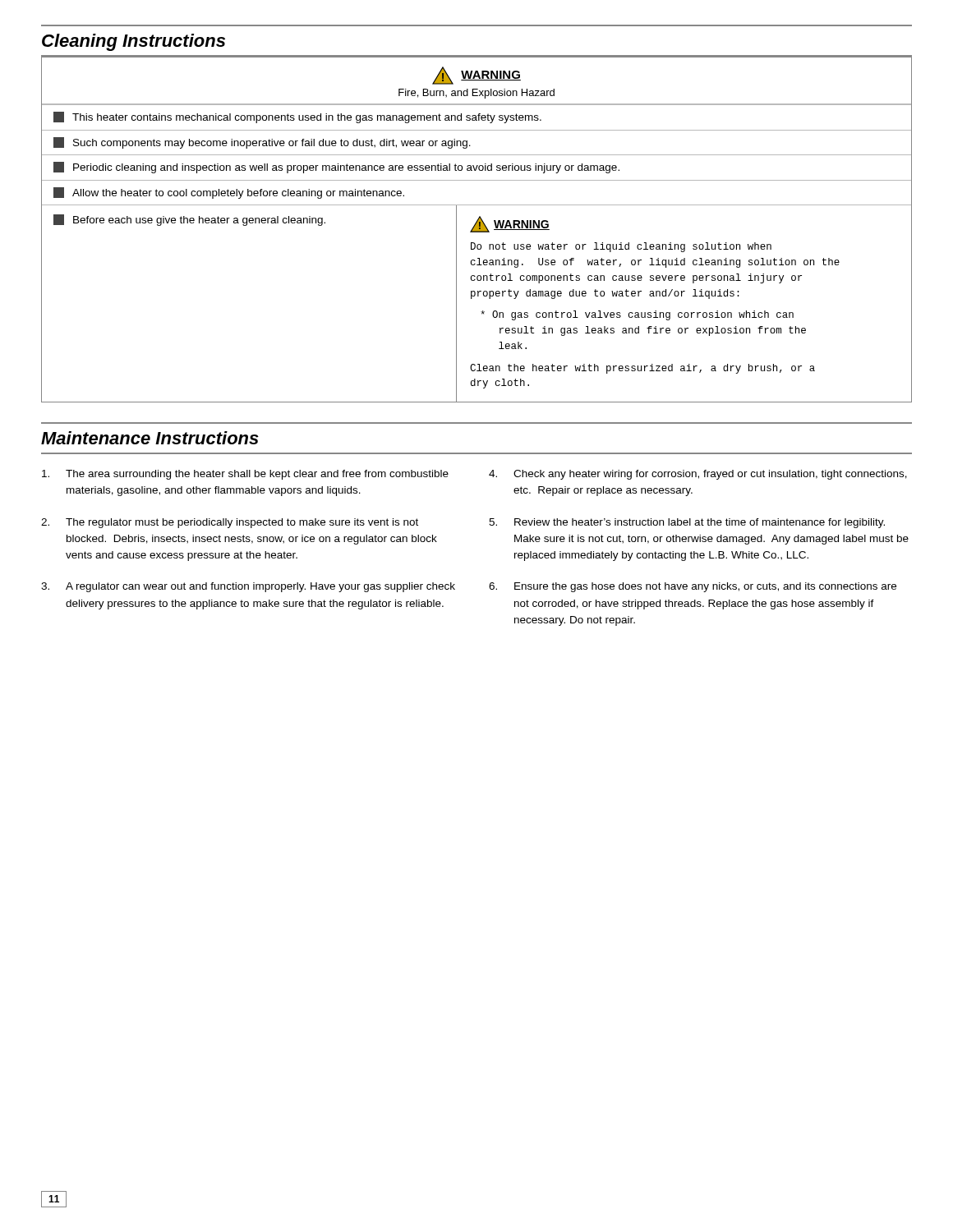Locate the block of text that opens with "! WARNING Do not use water"

coord(709,304)
